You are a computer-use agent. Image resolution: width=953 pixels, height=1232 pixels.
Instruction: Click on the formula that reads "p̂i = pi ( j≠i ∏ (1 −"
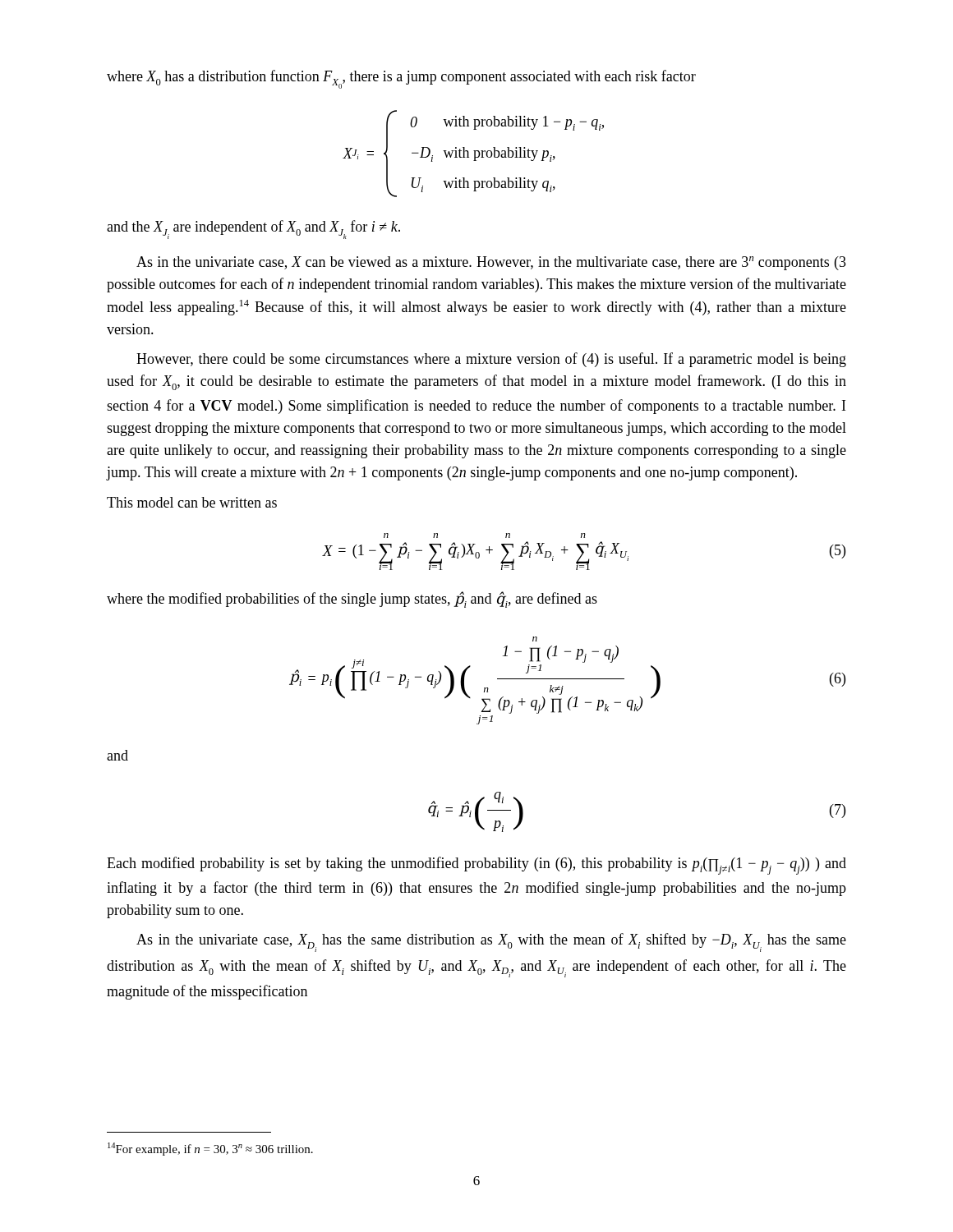[x=568, y=679]
